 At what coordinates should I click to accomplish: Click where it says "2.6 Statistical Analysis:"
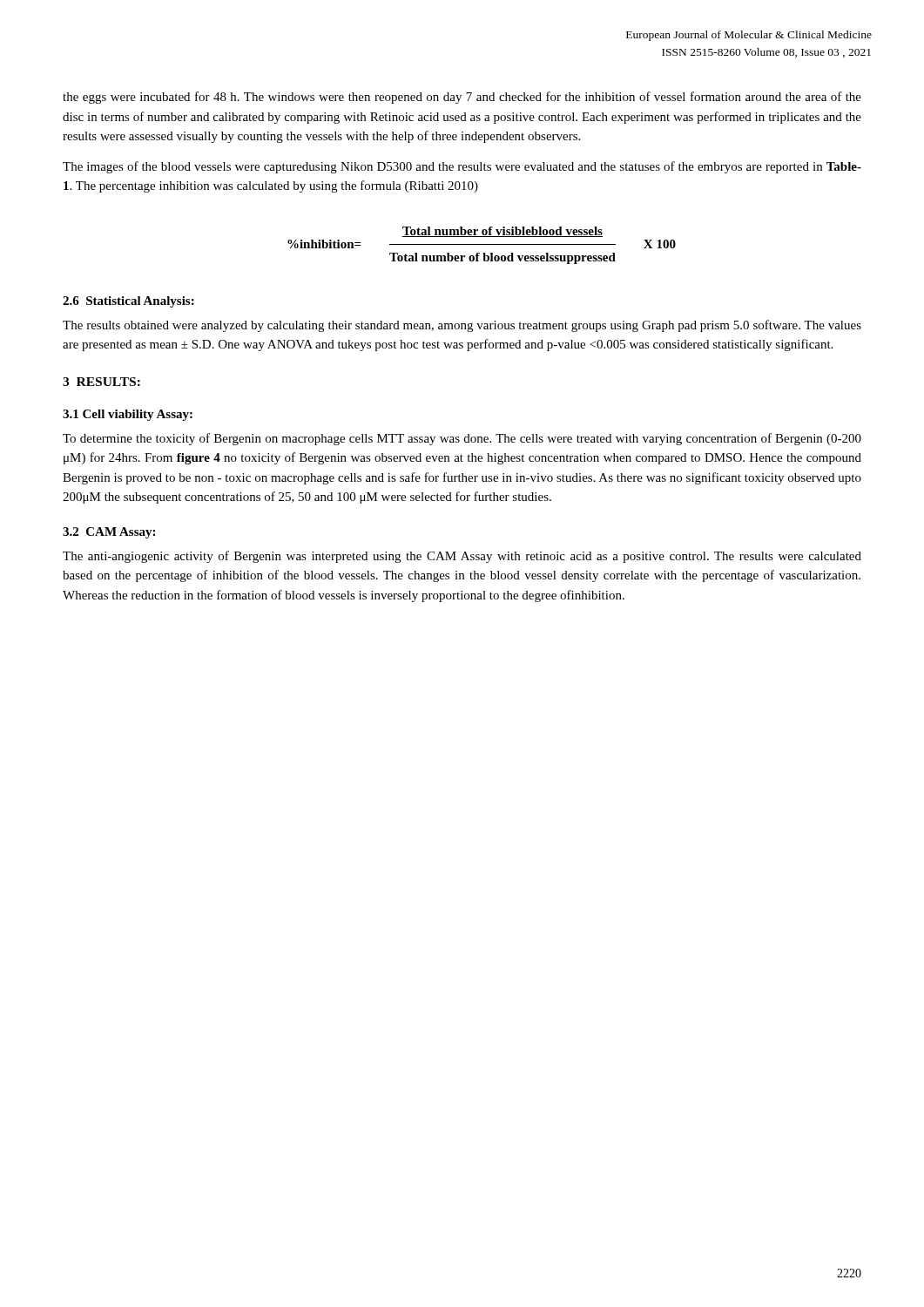click(129, 300)
